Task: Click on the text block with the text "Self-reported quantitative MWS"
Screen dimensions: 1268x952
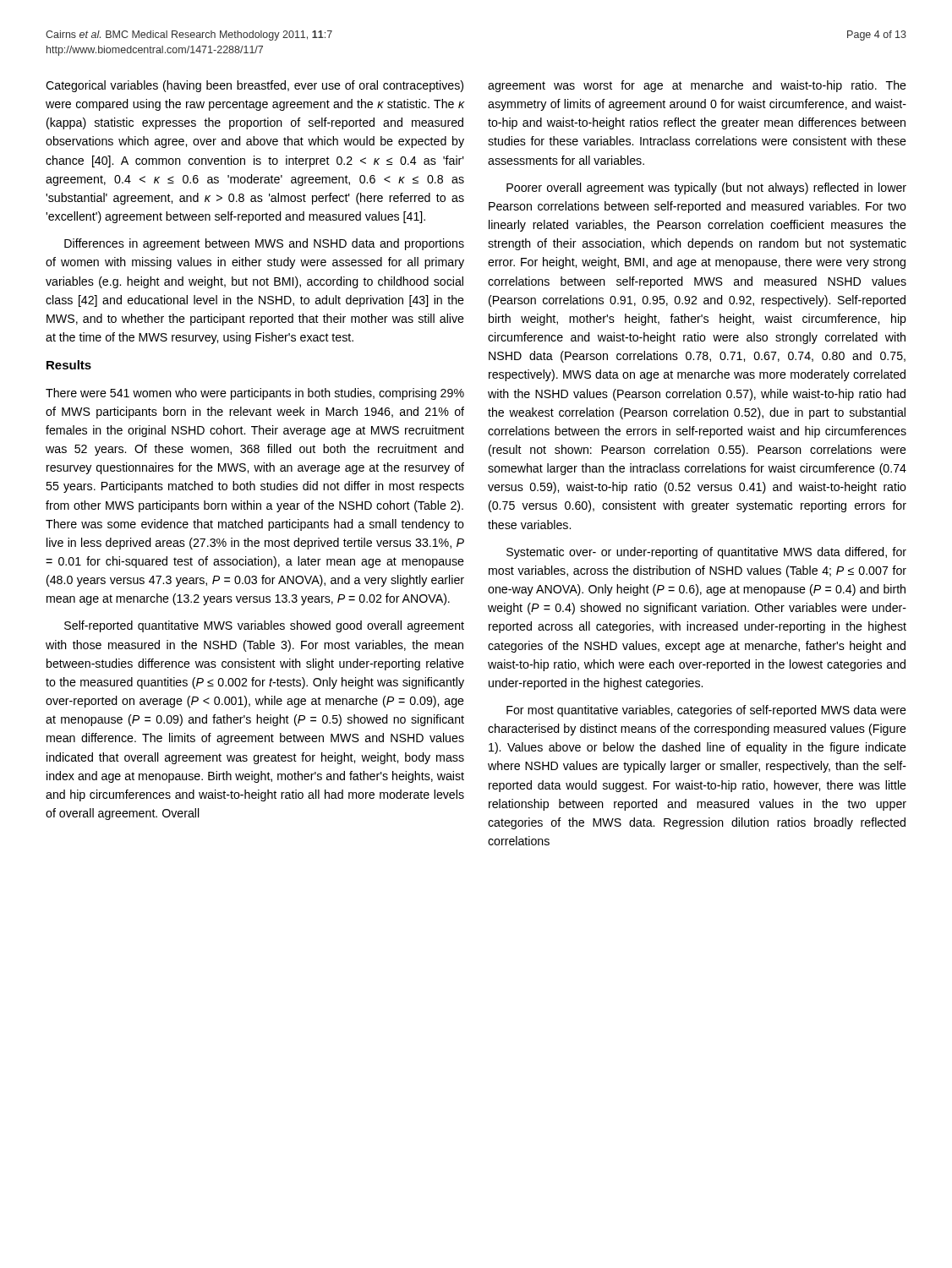Action: click(x=255, y=720)
